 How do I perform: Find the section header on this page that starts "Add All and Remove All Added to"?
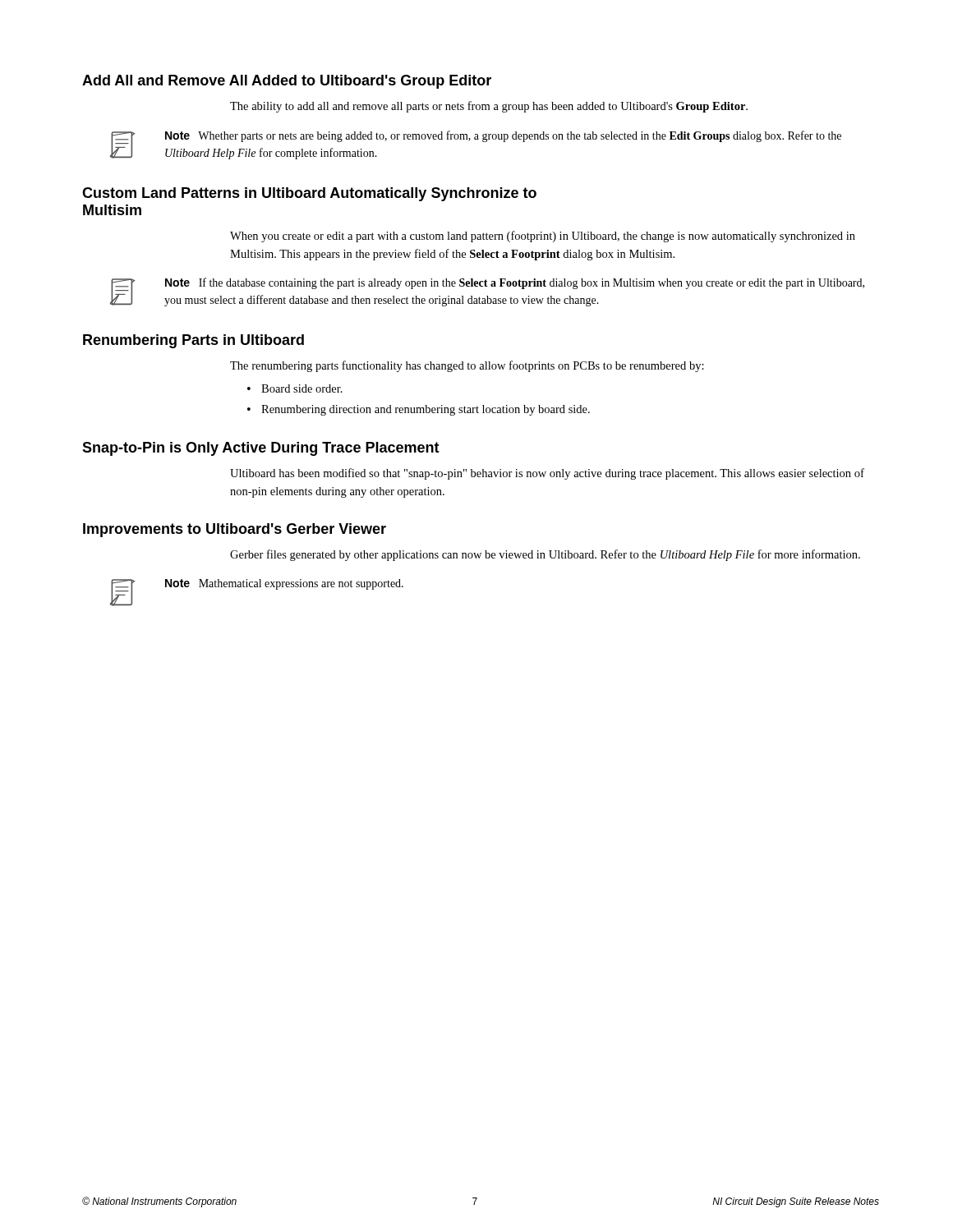point(287,81)
